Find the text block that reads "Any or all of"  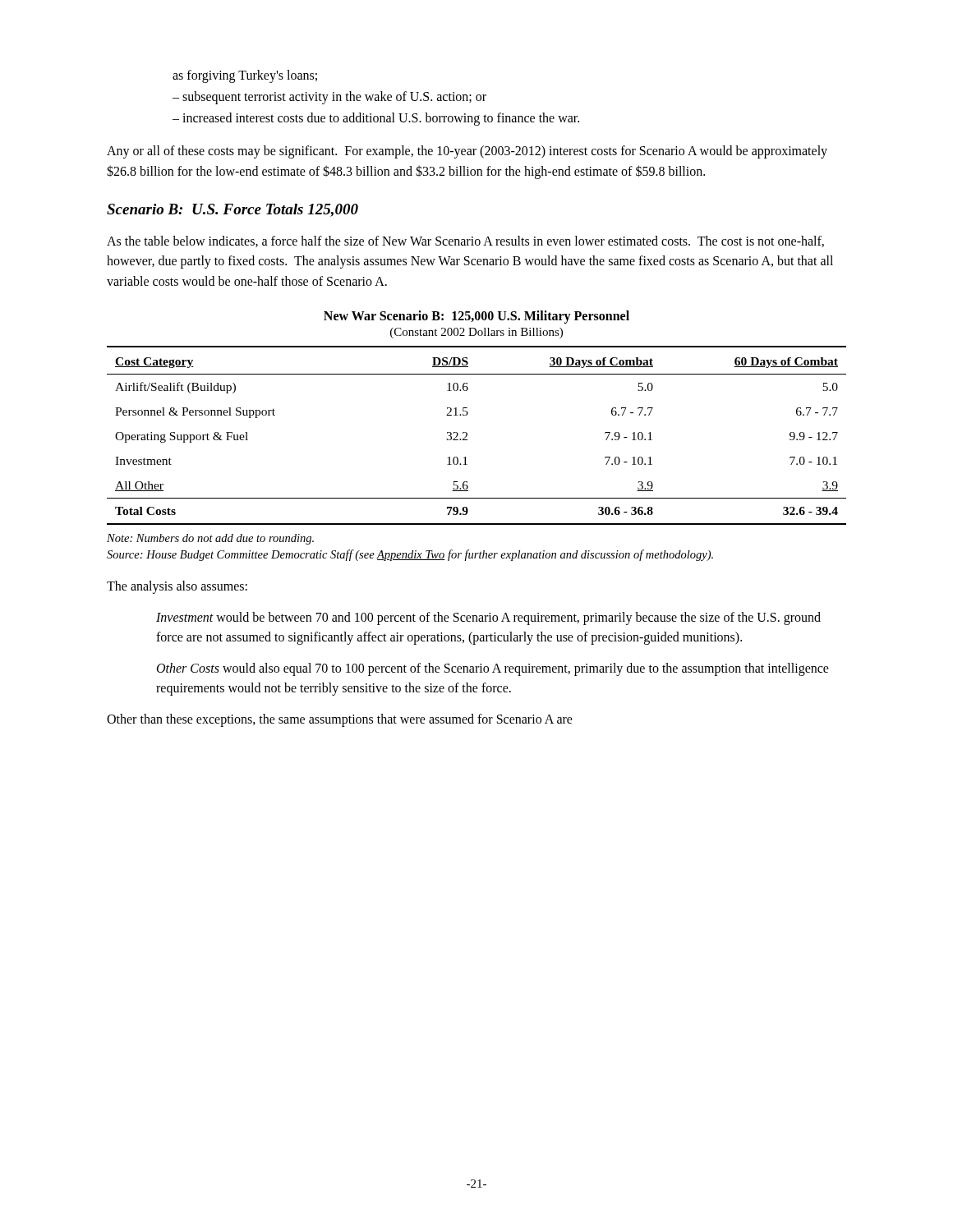click(x=467, y=161)
